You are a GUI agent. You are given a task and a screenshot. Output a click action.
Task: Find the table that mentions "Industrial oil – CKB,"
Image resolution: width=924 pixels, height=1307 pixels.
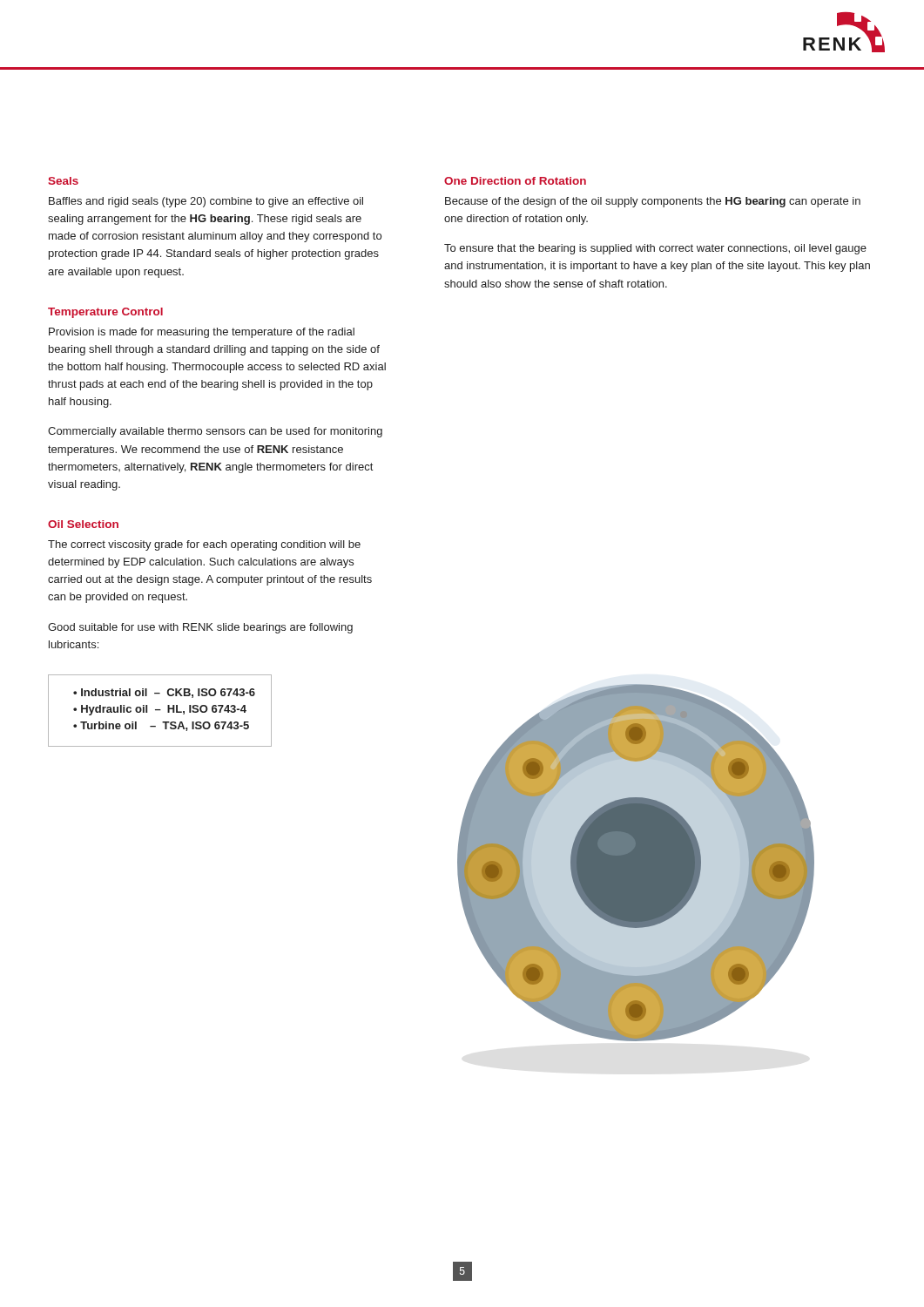[218, 706]
